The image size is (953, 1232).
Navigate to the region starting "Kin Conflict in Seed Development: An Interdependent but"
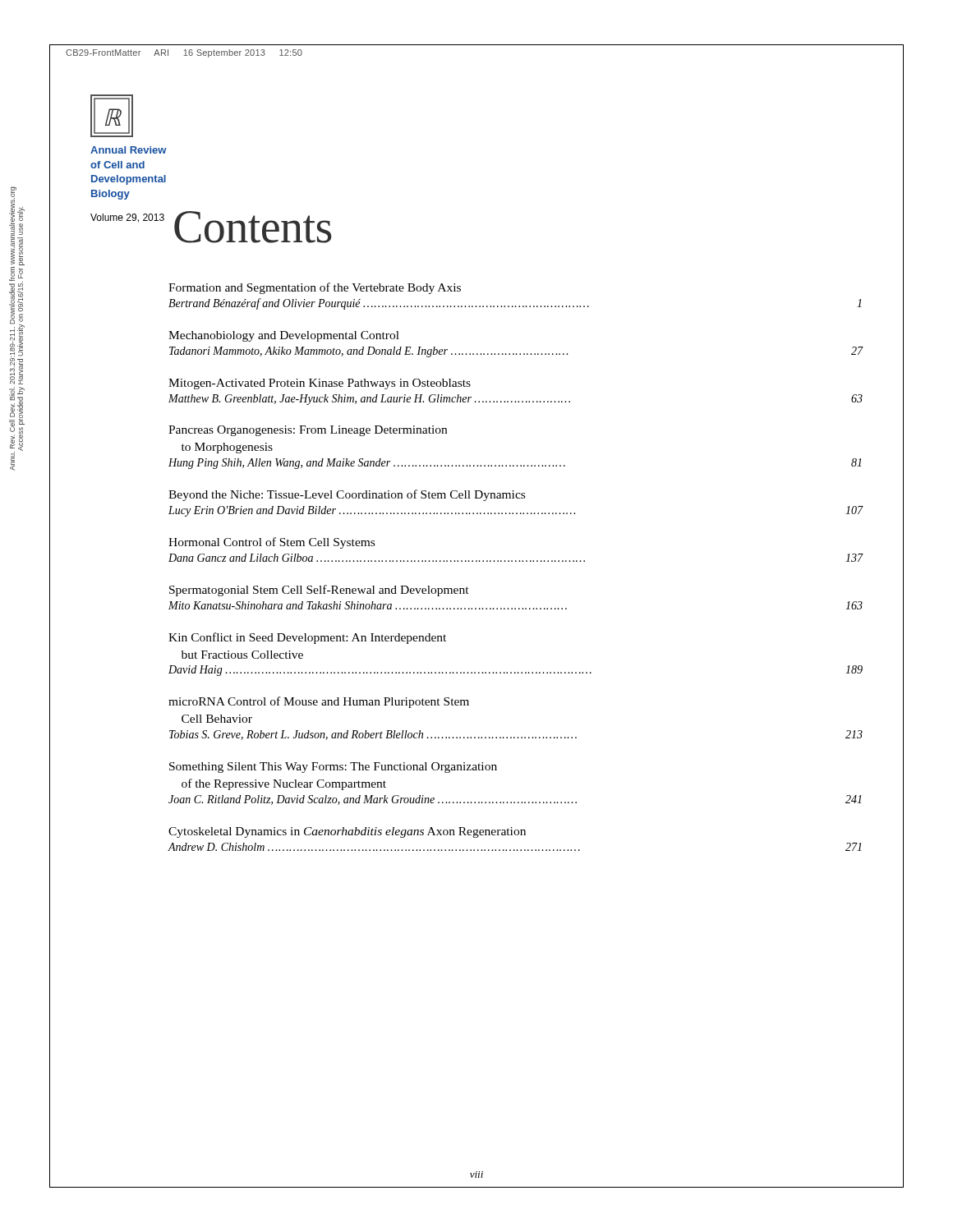click(x=307, y=638)
